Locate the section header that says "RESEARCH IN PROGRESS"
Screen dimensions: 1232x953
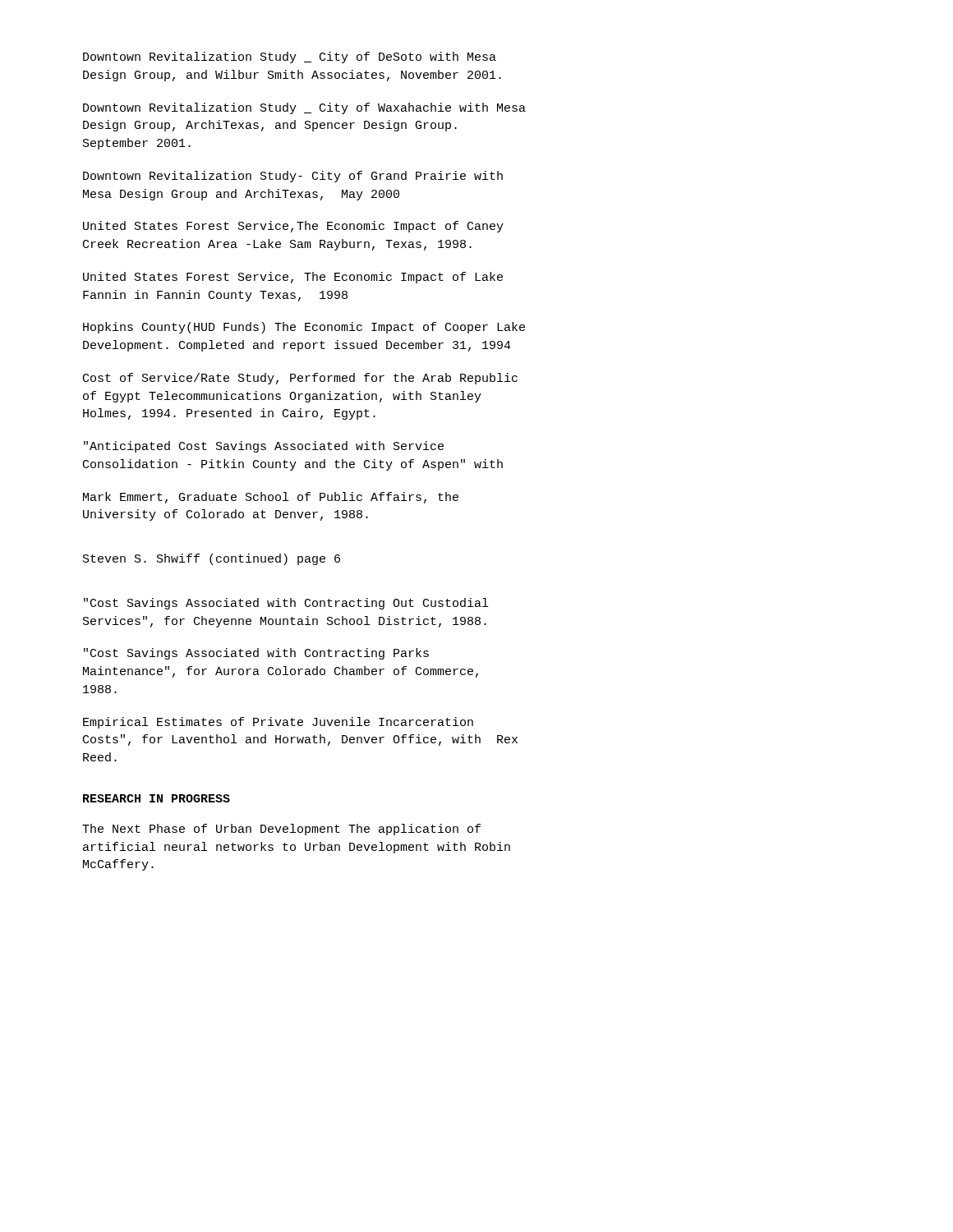click(x=156, y=799)
